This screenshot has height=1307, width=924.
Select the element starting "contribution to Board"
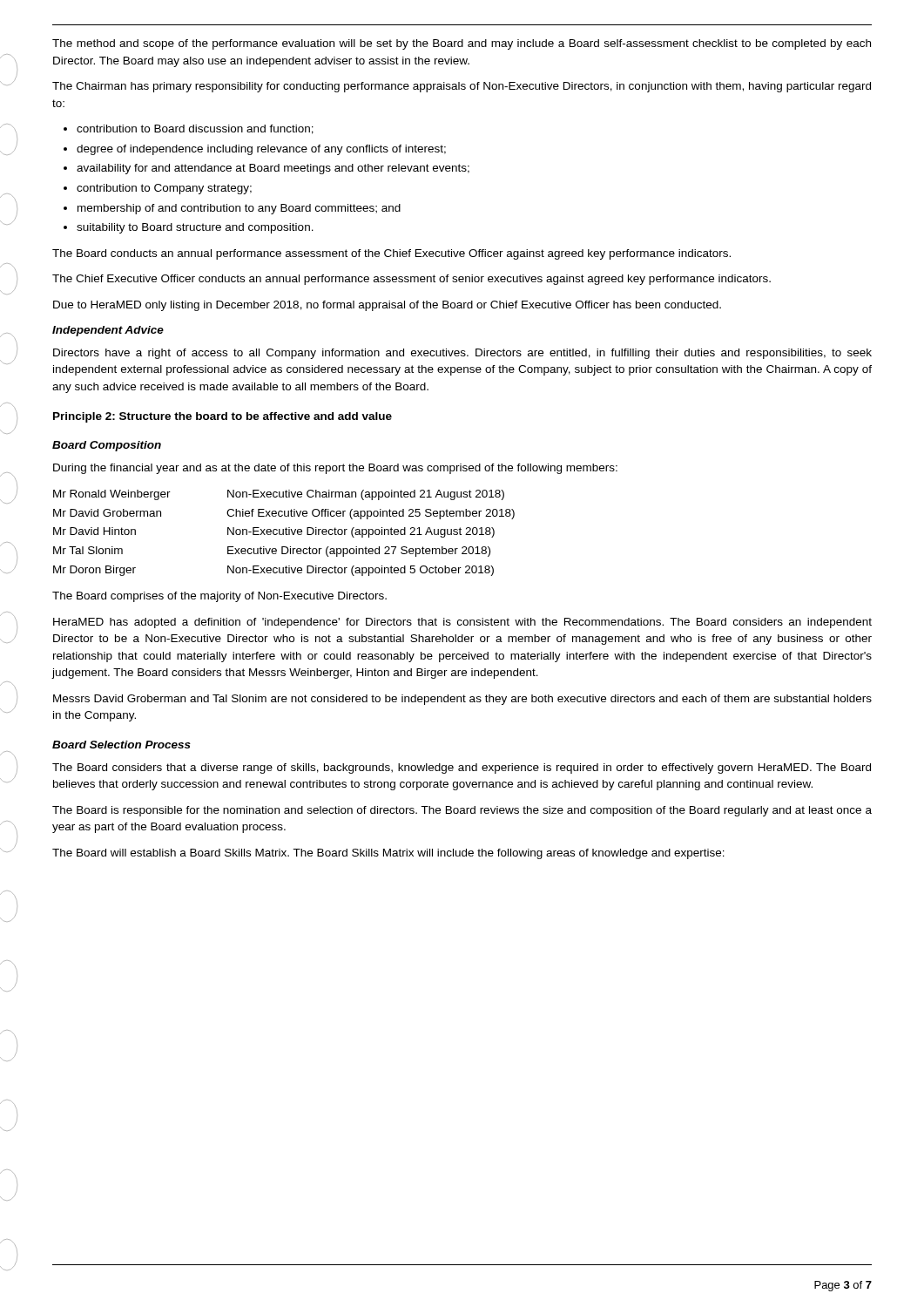(189, 129)
